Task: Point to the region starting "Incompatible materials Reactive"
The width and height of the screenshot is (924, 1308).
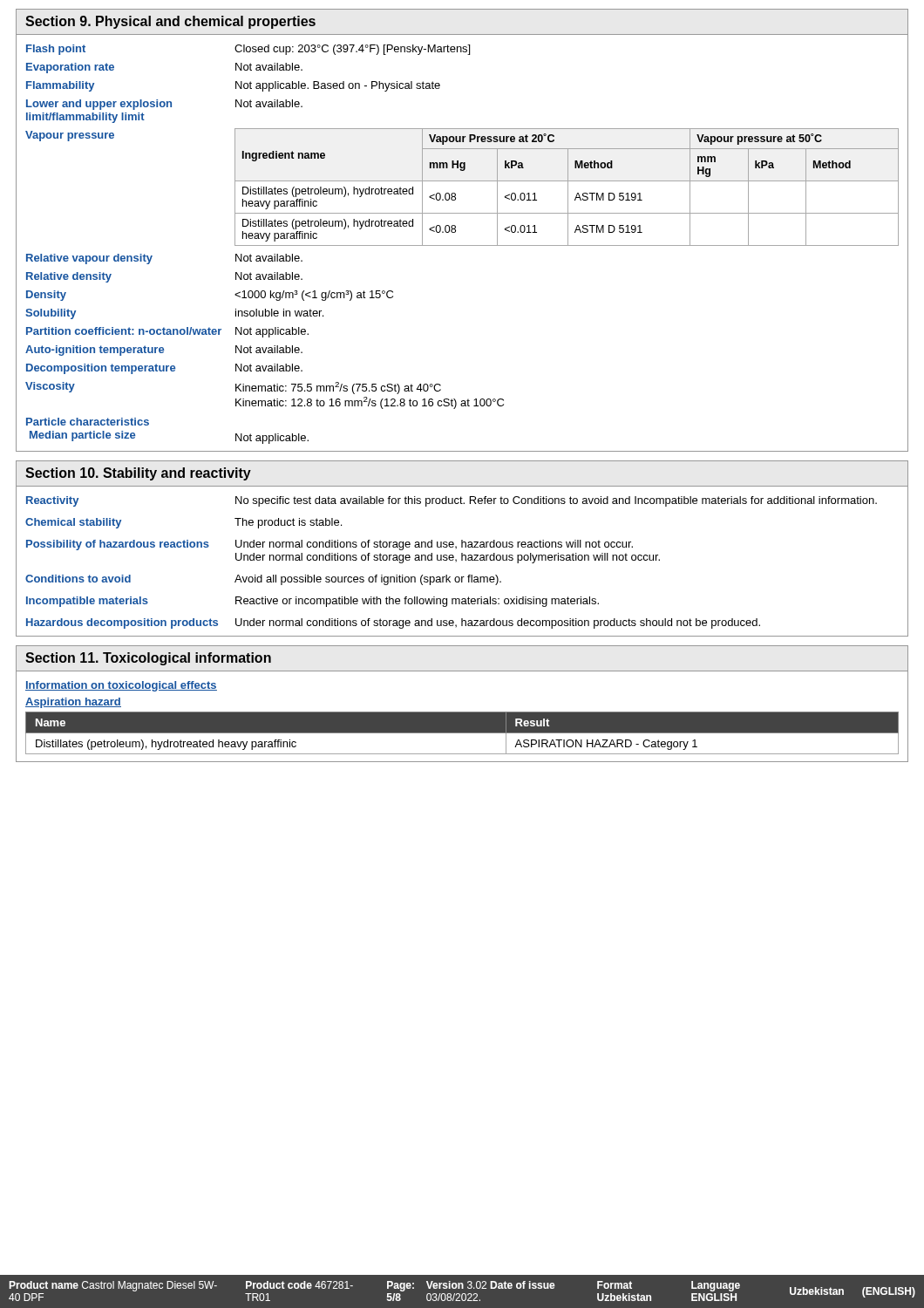Action: click(x=462, y=600)
